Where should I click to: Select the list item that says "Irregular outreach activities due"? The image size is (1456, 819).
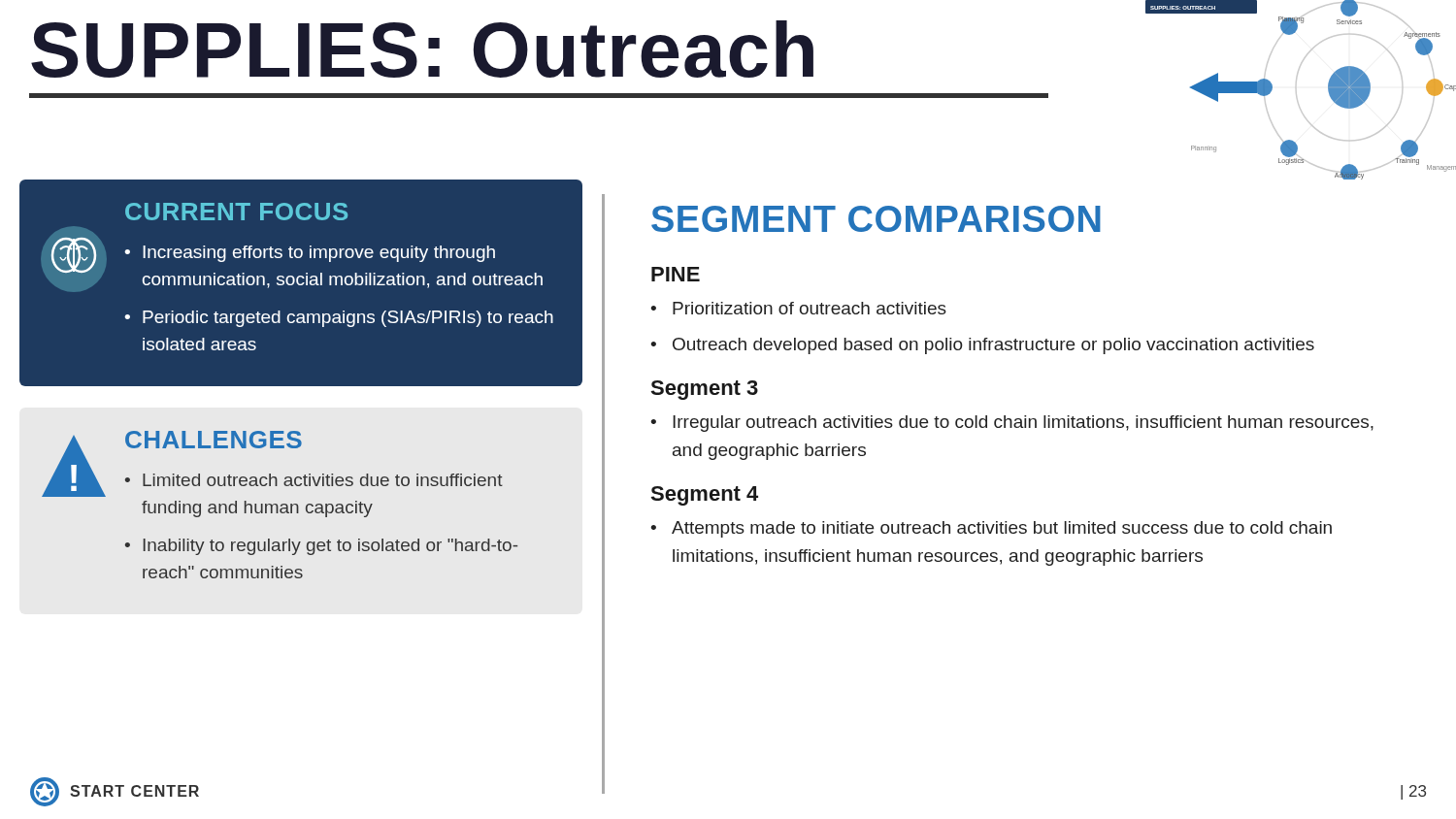coord(1023,435)
